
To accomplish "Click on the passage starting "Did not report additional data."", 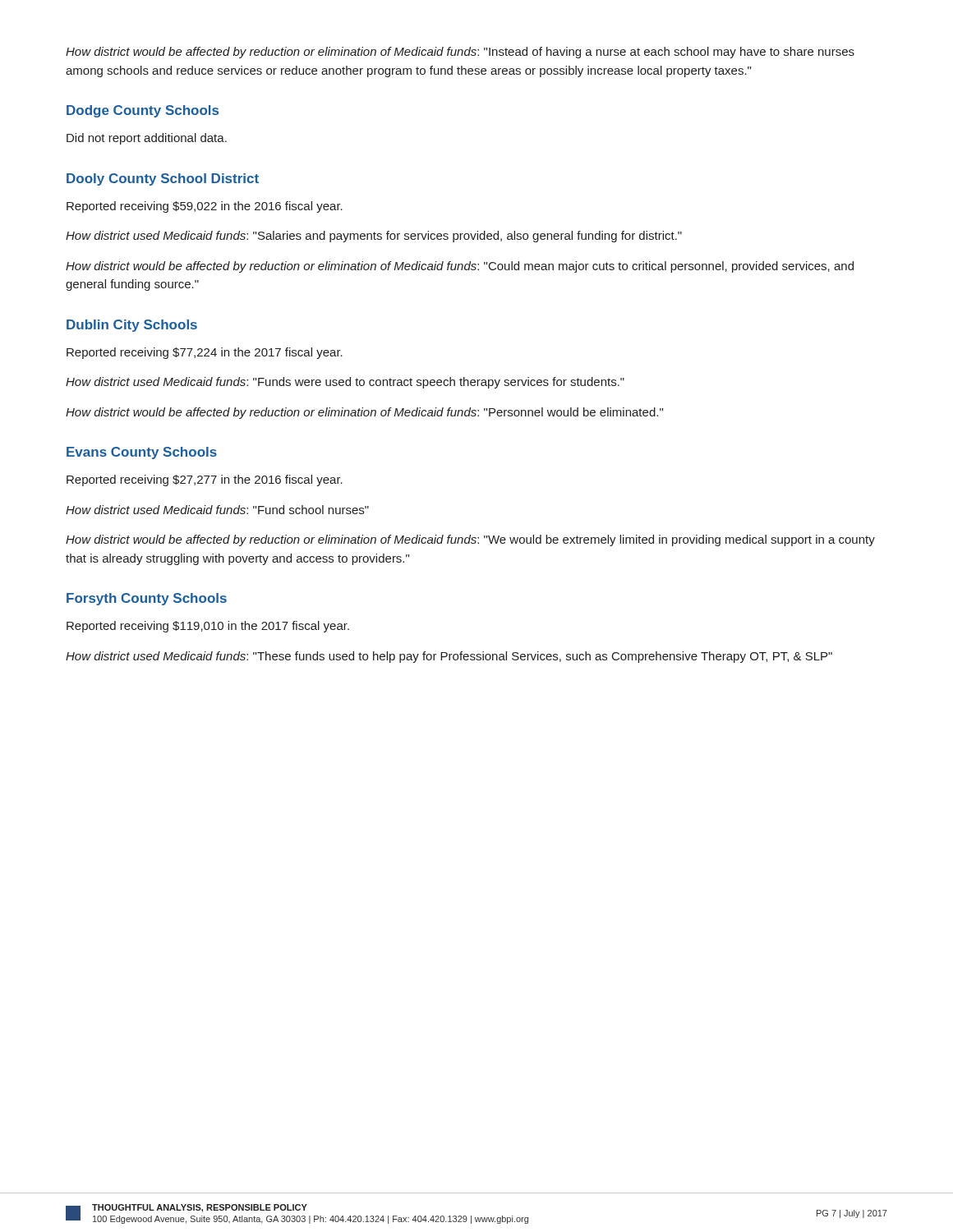I will coord(147,138).
